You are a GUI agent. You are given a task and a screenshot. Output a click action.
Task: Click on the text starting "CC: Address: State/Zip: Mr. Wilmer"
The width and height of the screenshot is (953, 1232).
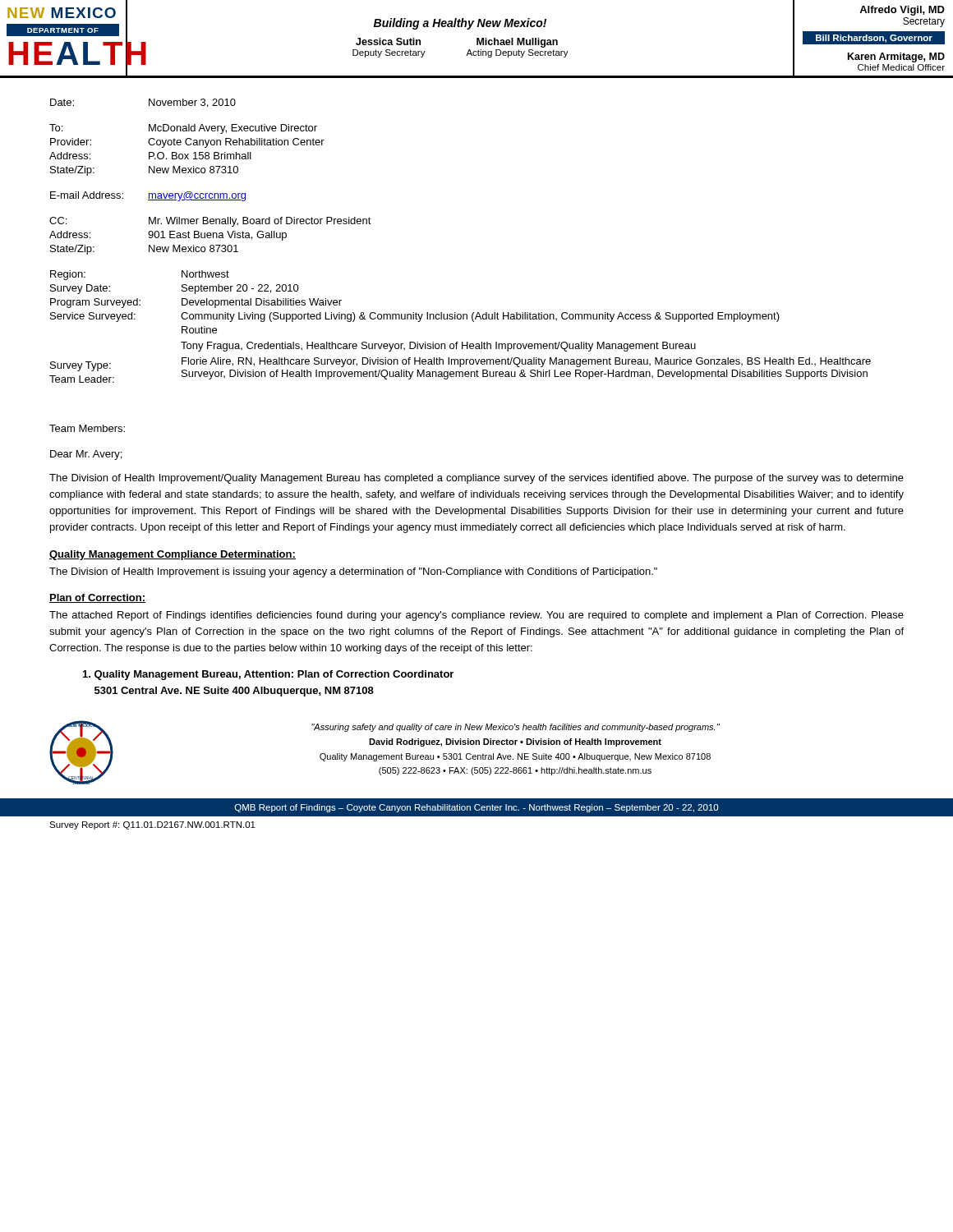(210, 235)
